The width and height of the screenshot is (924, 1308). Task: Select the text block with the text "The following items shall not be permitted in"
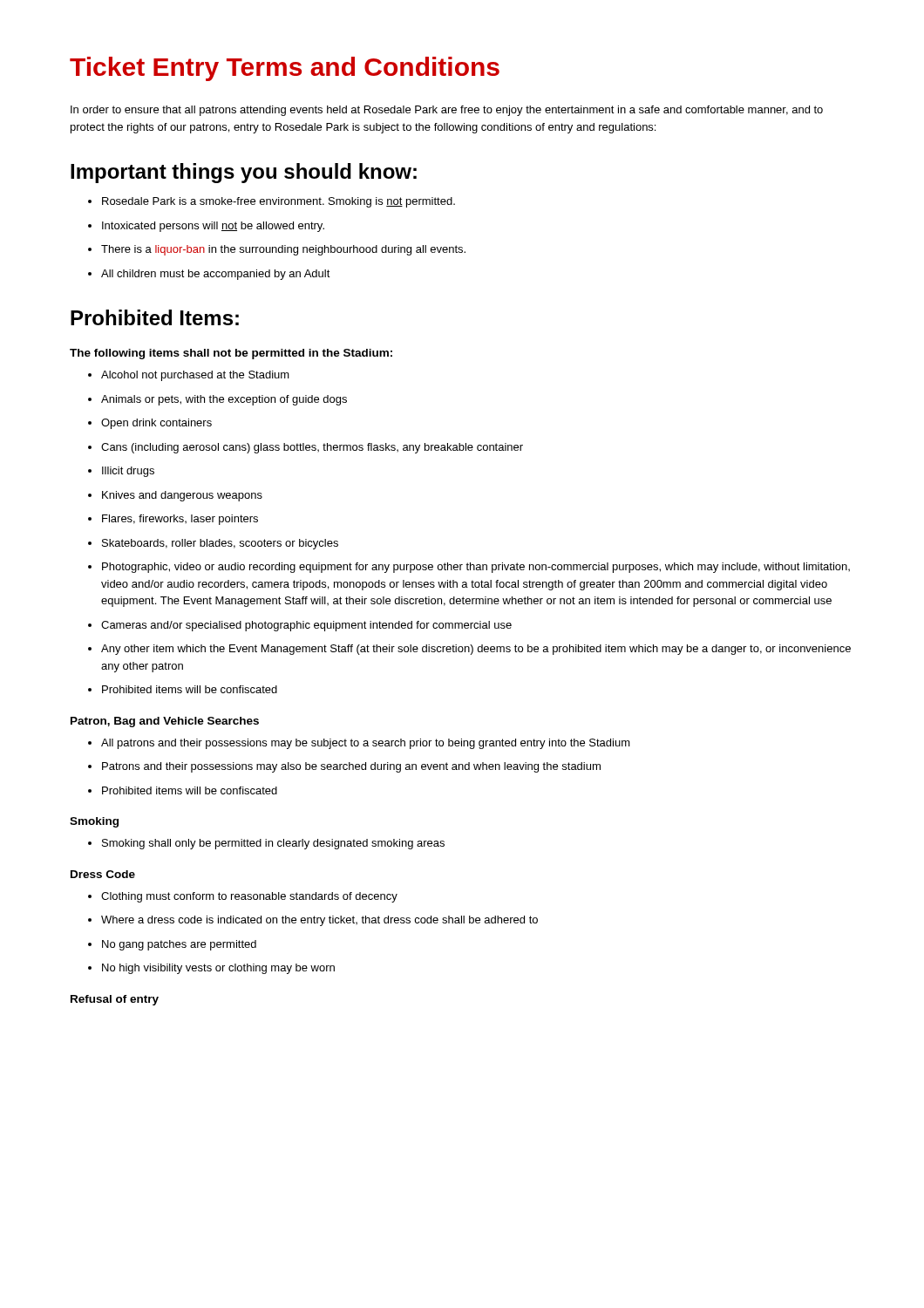point(231,354)
